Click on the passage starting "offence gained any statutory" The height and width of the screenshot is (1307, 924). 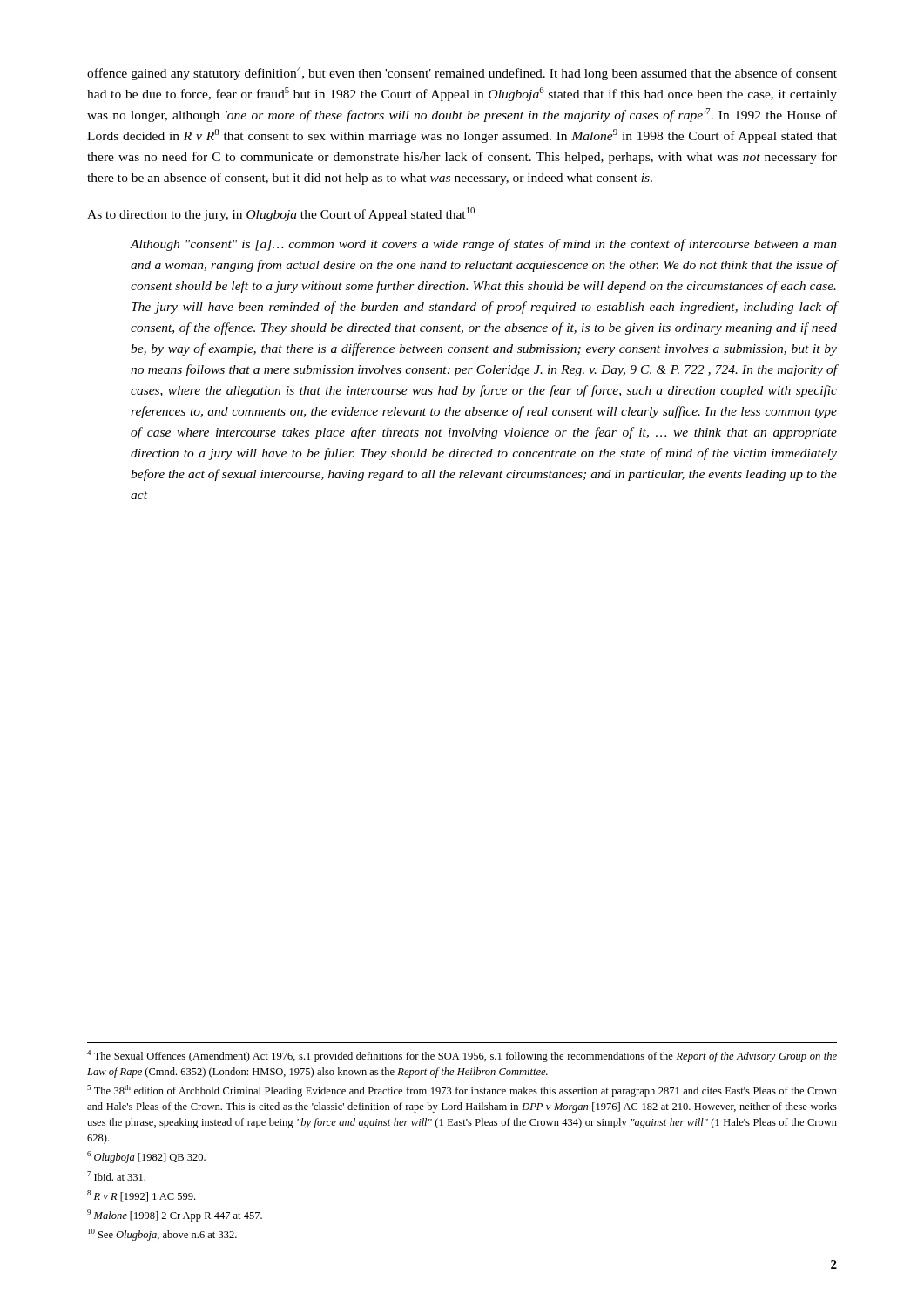pyautogui.click(x=462, y=126)
